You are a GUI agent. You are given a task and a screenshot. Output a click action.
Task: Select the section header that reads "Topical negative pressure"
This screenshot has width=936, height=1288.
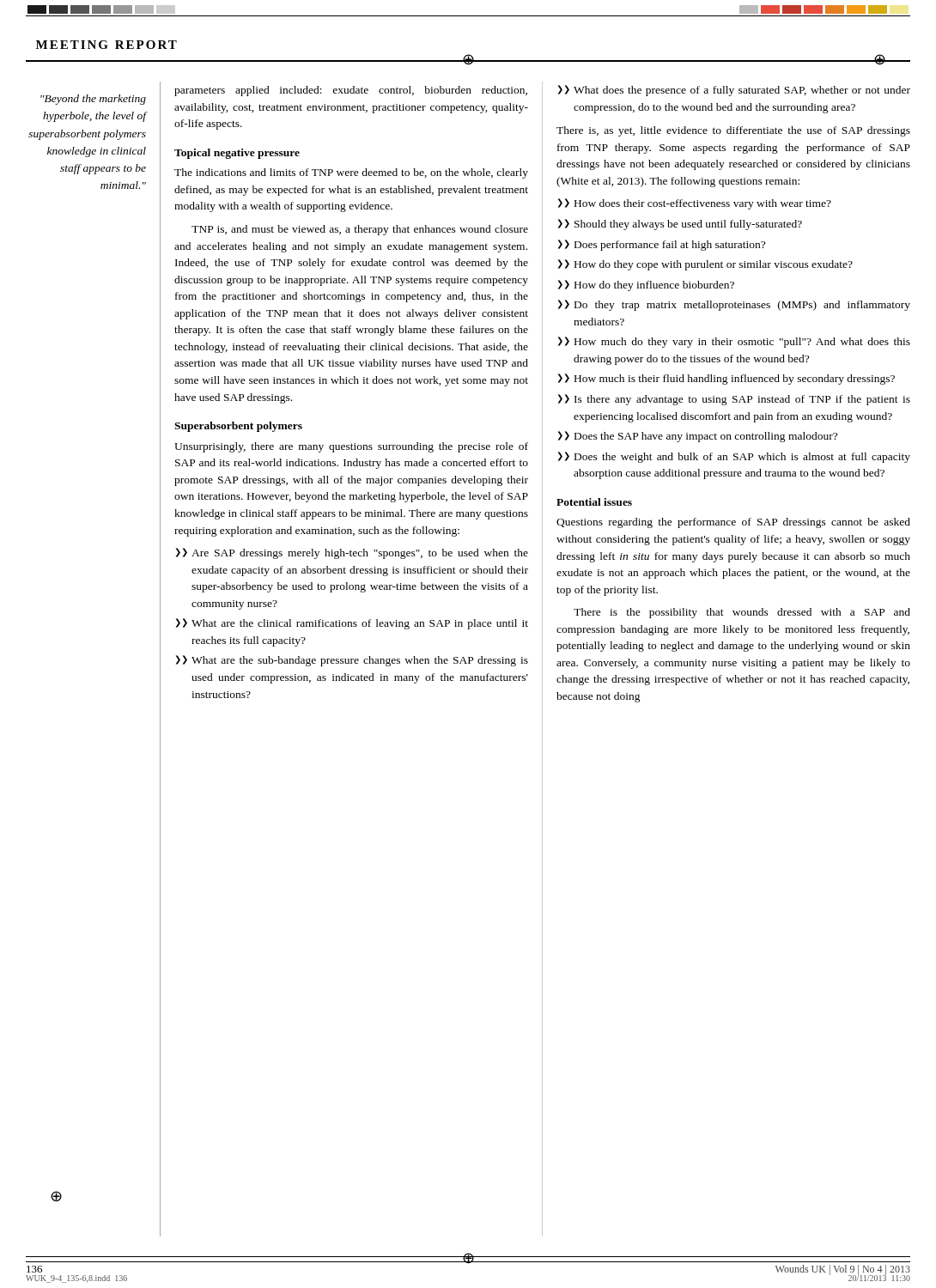point(237,152)
